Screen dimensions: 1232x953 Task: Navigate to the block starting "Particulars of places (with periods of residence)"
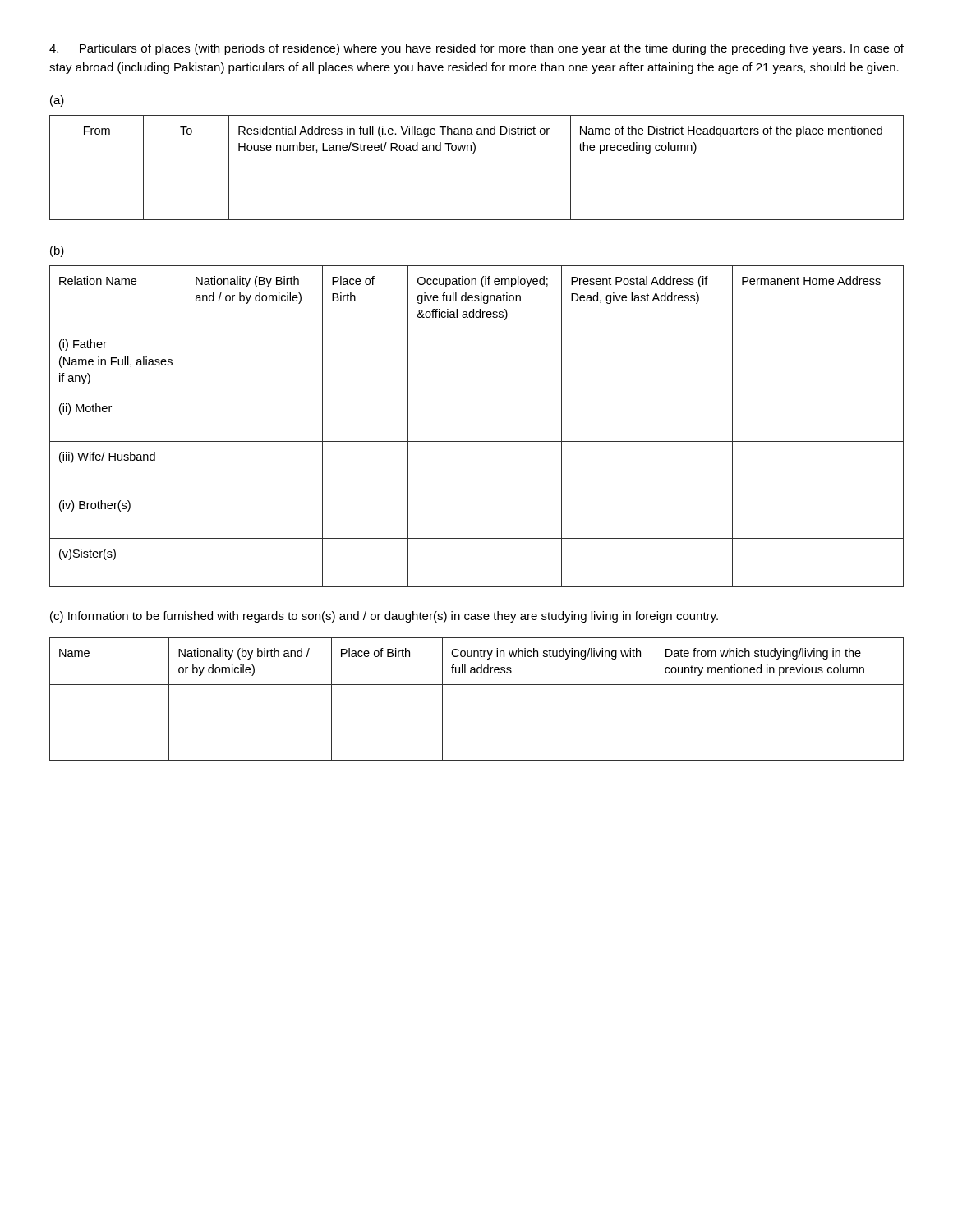[x=476, y=58]
